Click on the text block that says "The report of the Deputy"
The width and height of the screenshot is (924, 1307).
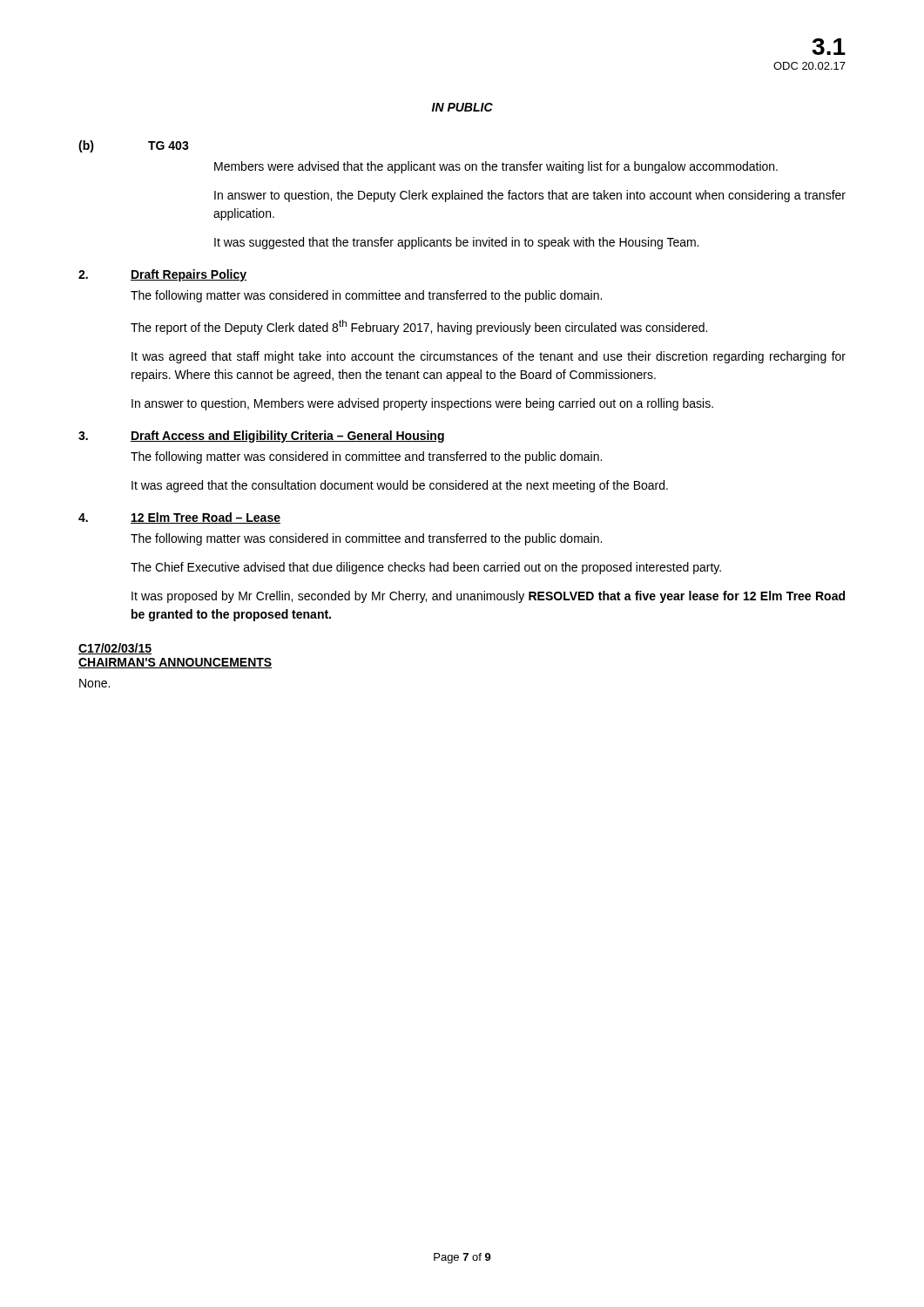420,326
